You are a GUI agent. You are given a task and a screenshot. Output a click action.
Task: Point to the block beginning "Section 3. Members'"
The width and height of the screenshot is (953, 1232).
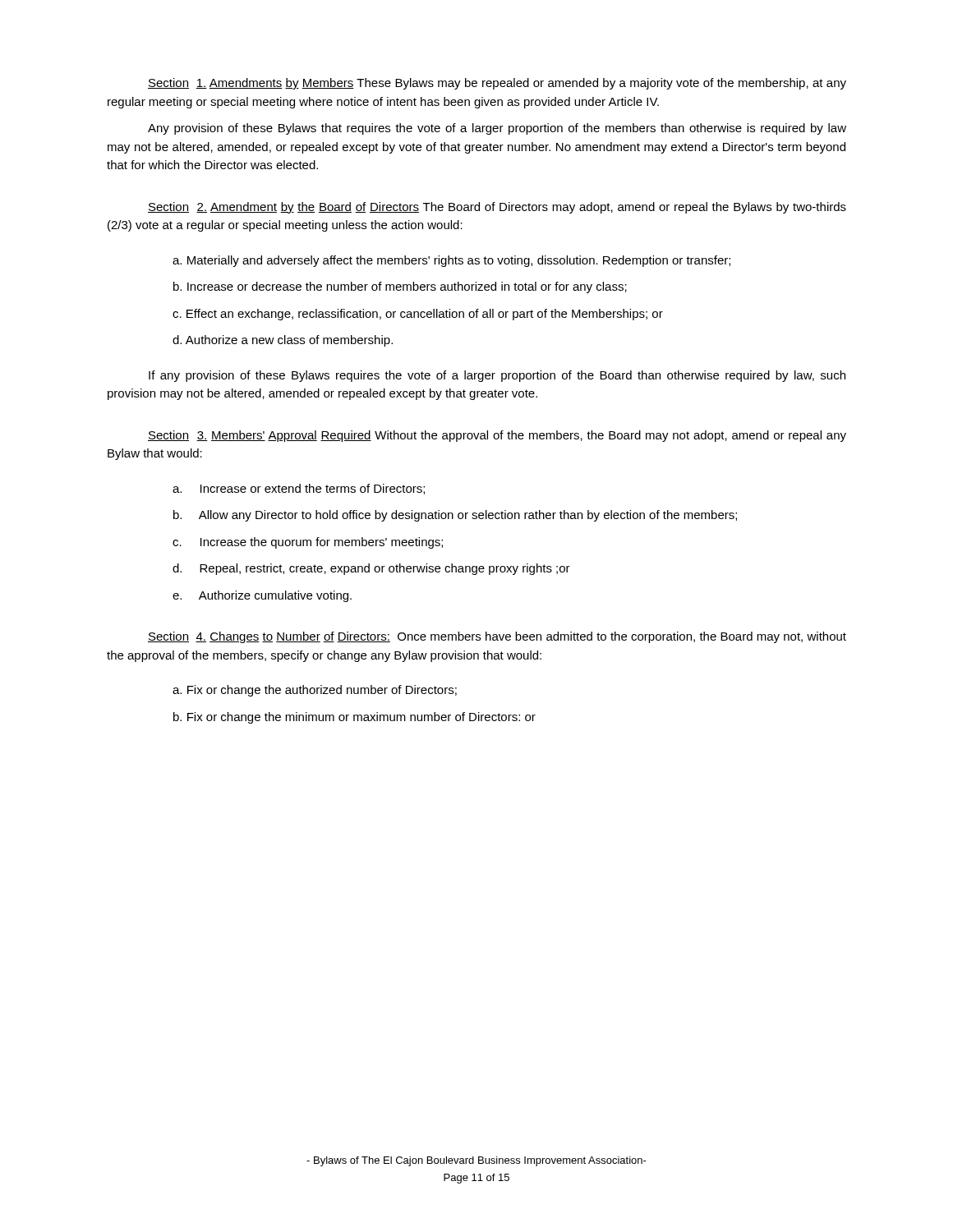pos(476,444)
